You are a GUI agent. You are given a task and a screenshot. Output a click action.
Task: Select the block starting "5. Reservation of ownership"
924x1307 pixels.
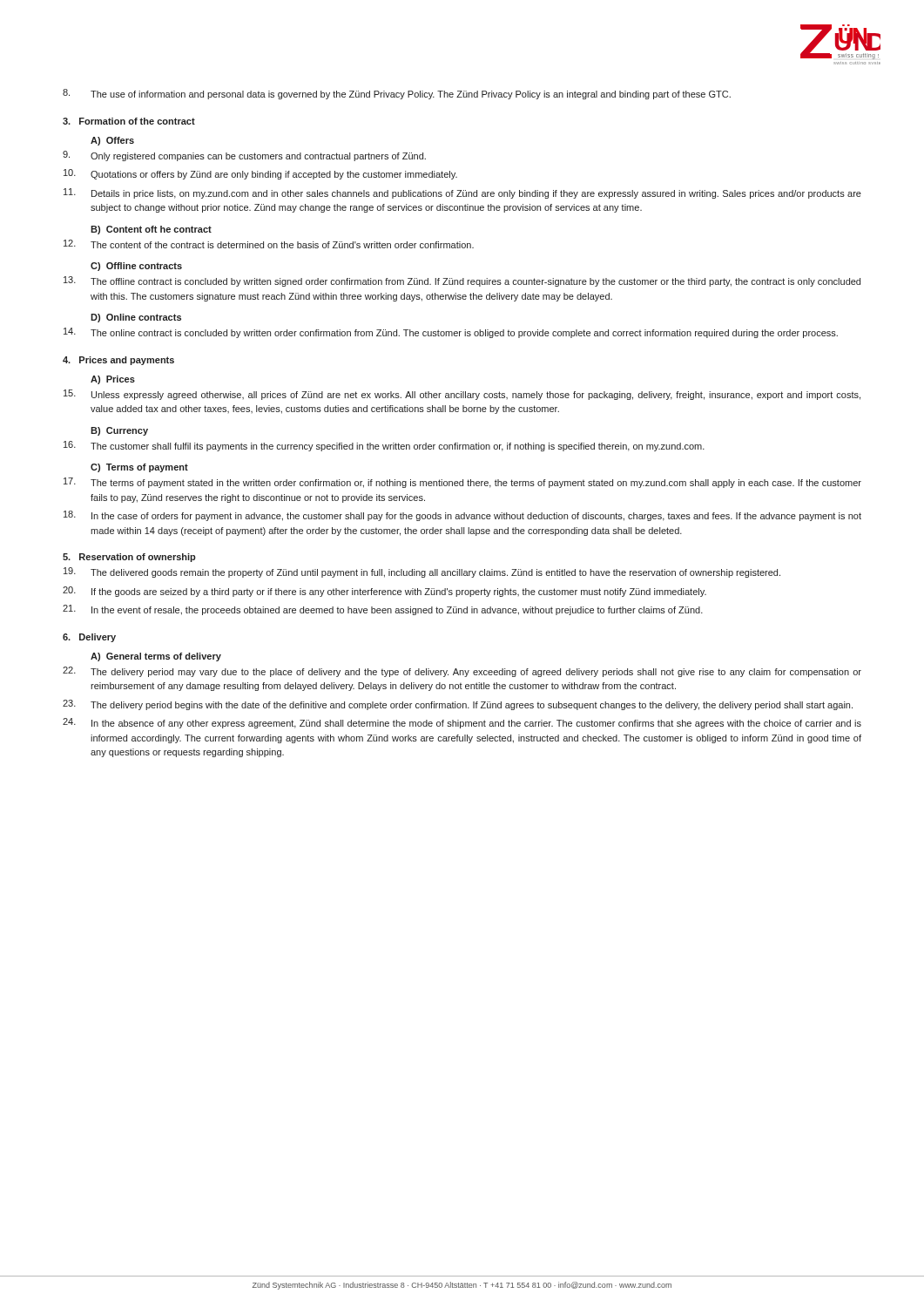[x=129, y=557]
